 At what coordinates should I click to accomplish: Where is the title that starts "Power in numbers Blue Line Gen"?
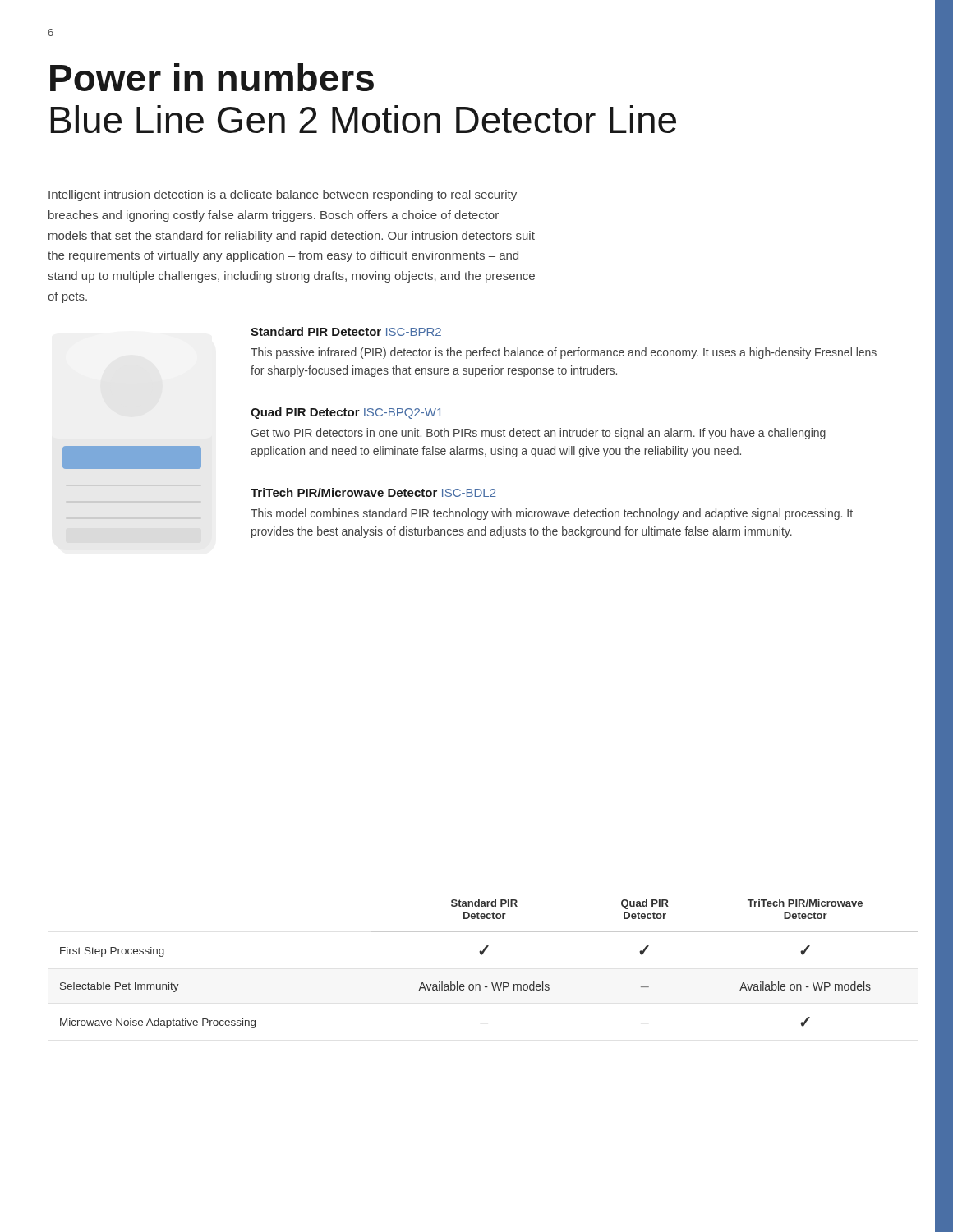click(x=417, y=99)
